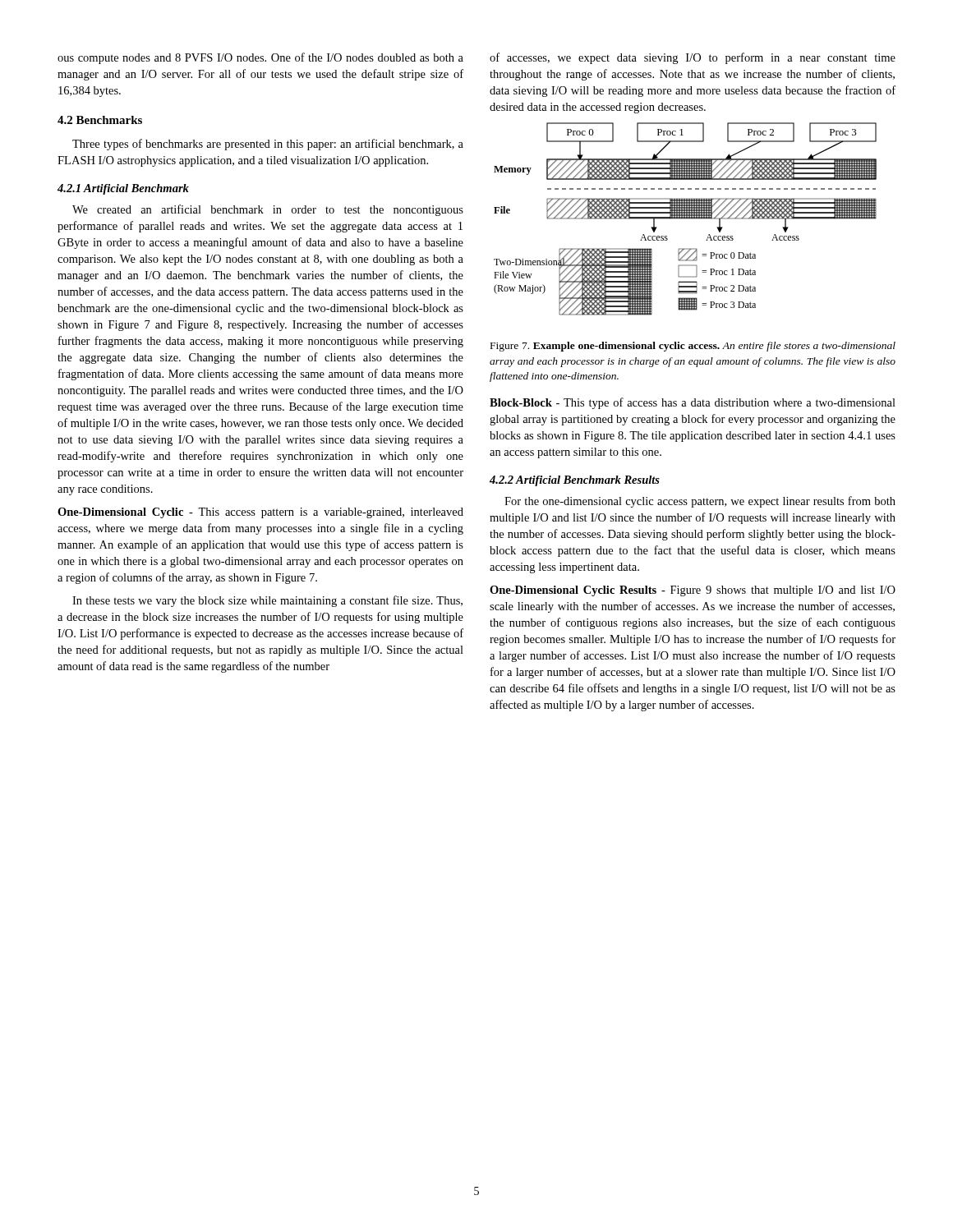Image resolution: width=953 pixels, height=1232 pixels.
Task: Select the text block with the text "One-Dimensional Cyclic - This"
Action: coord(260,589)
